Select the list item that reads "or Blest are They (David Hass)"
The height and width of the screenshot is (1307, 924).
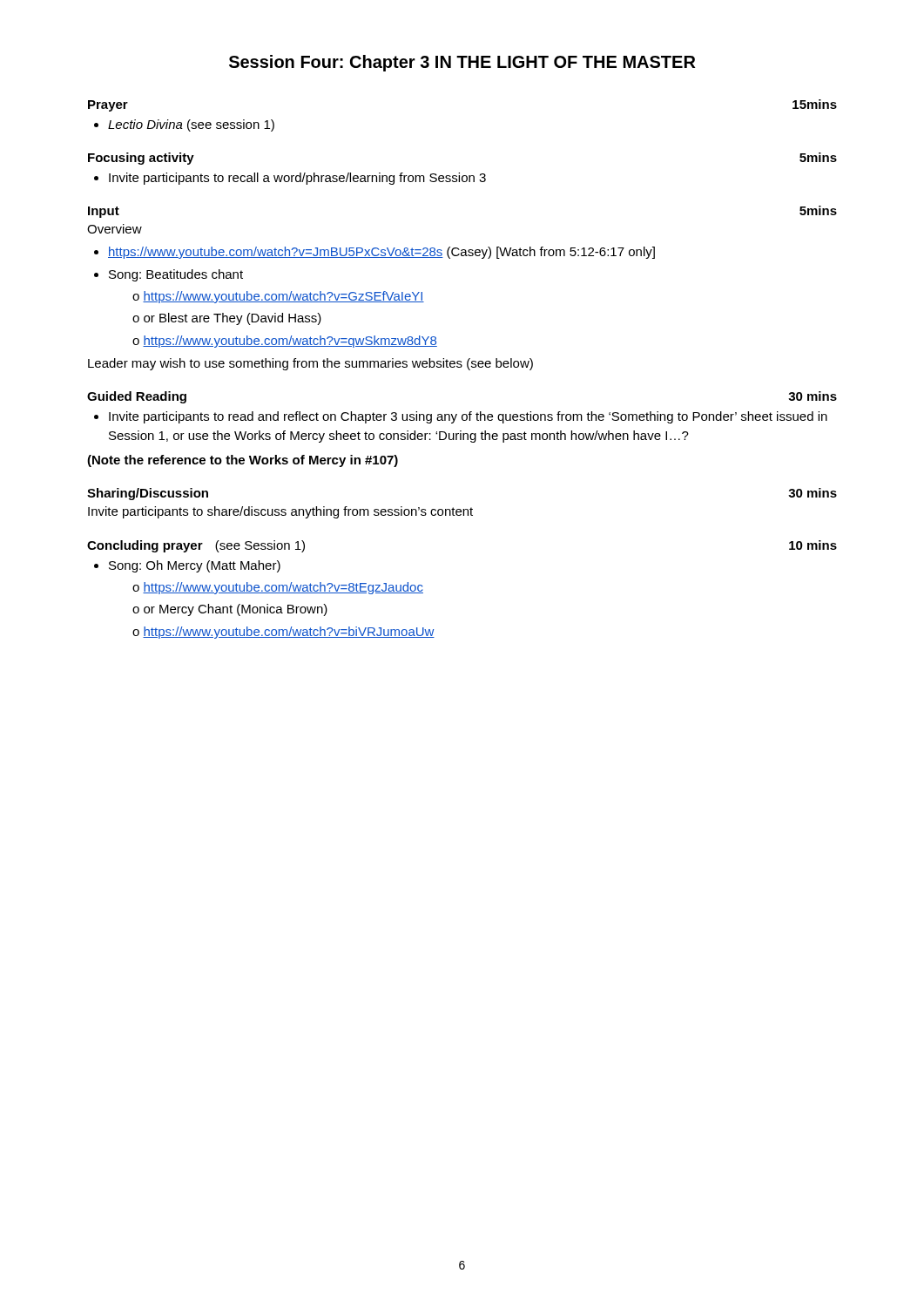[x=232, y=318]
